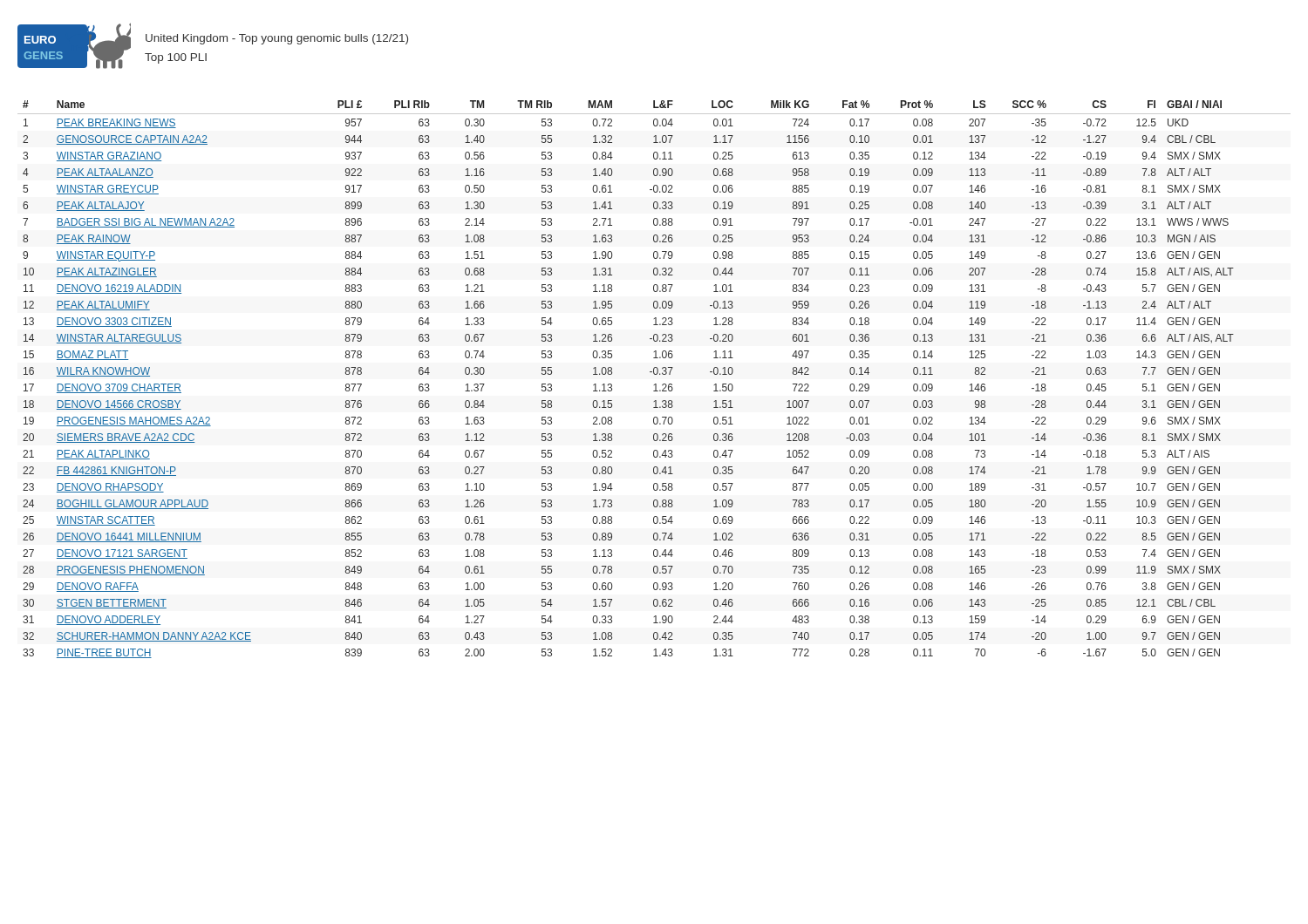Find the table that mentions "SMX / SMX"

click(x=654, y=378)
